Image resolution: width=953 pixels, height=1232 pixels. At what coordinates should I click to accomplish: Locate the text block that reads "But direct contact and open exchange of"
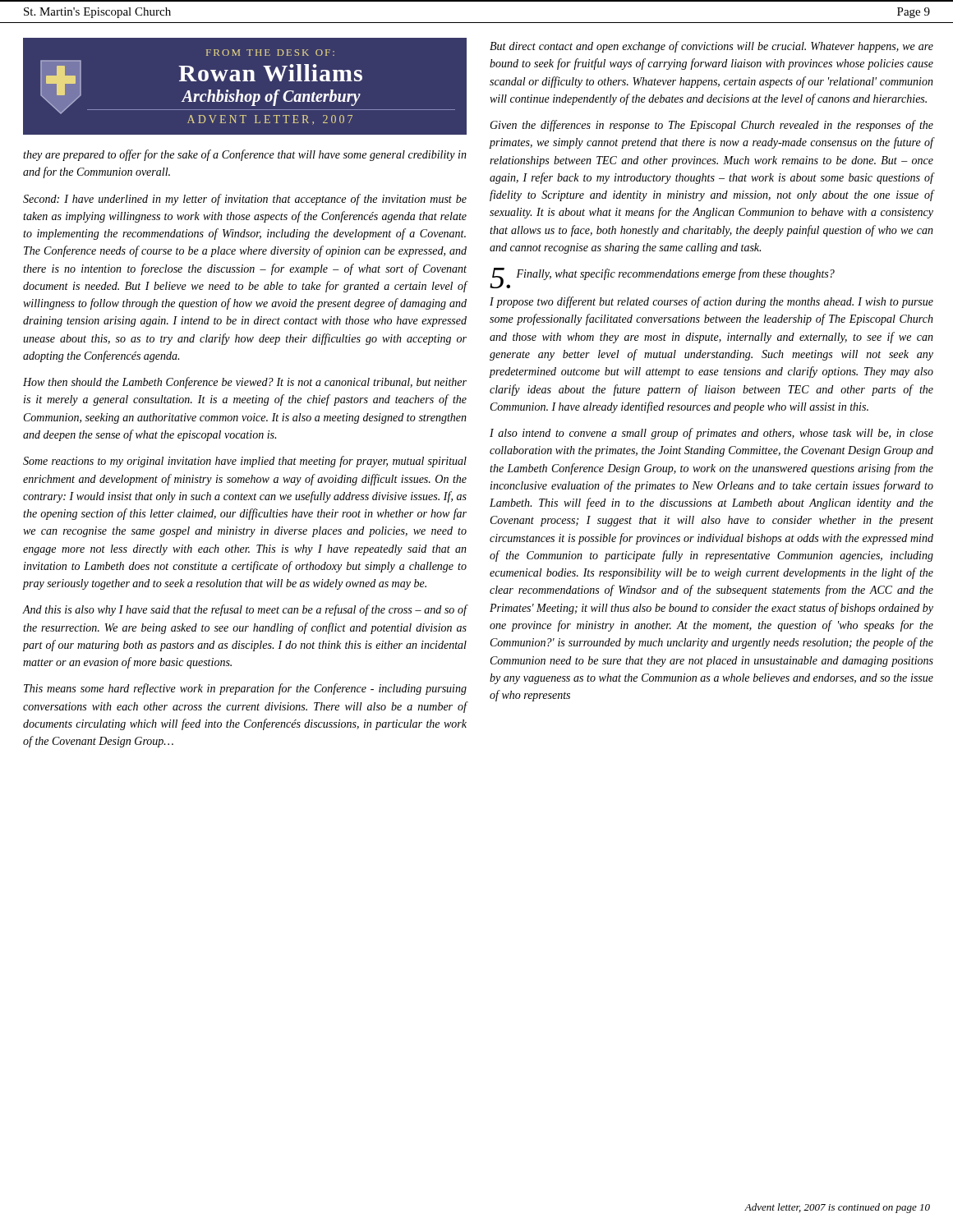(x=711, y=73)
